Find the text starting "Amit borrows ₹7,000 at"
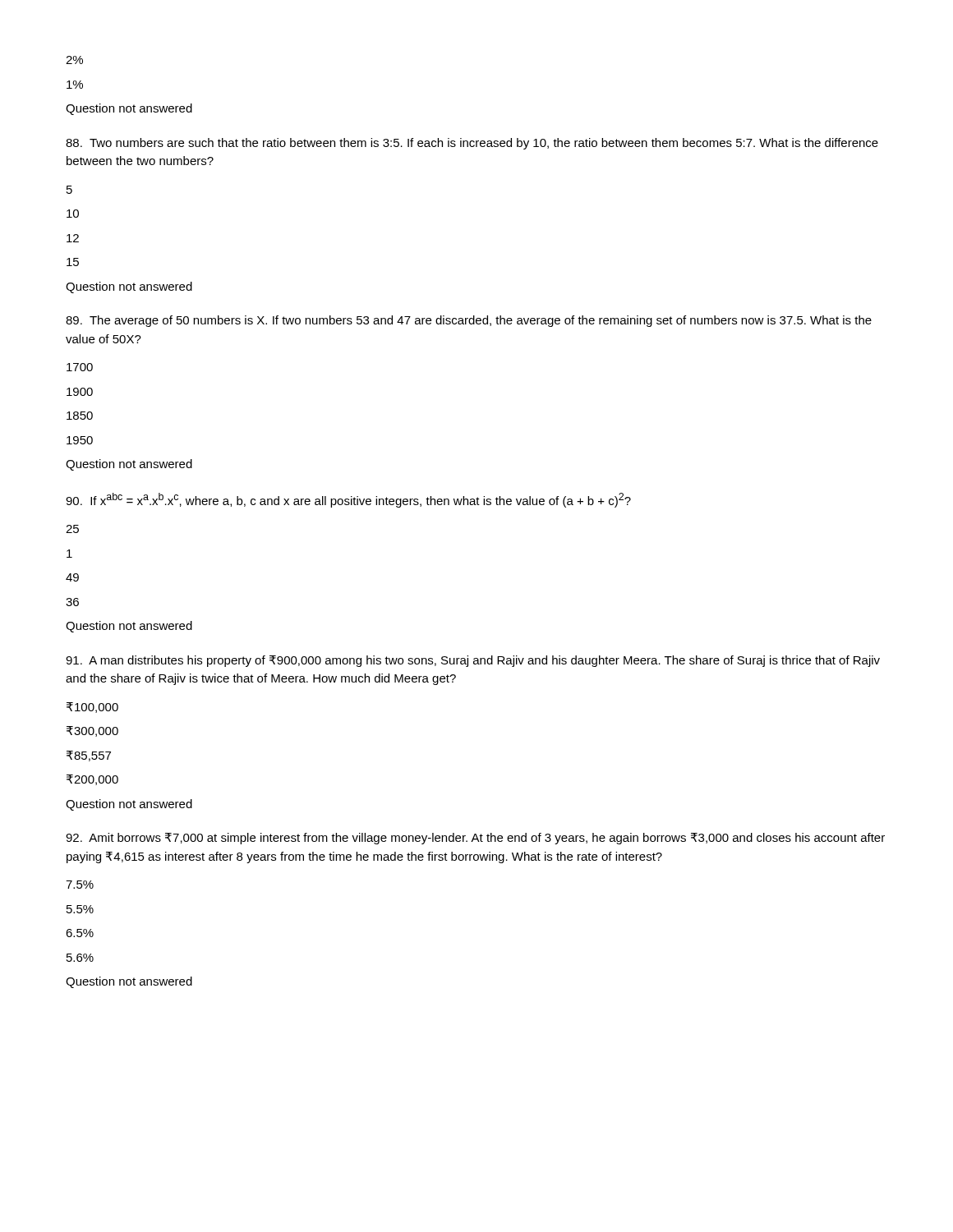953x1232 pixels. [x=475, y=847]
